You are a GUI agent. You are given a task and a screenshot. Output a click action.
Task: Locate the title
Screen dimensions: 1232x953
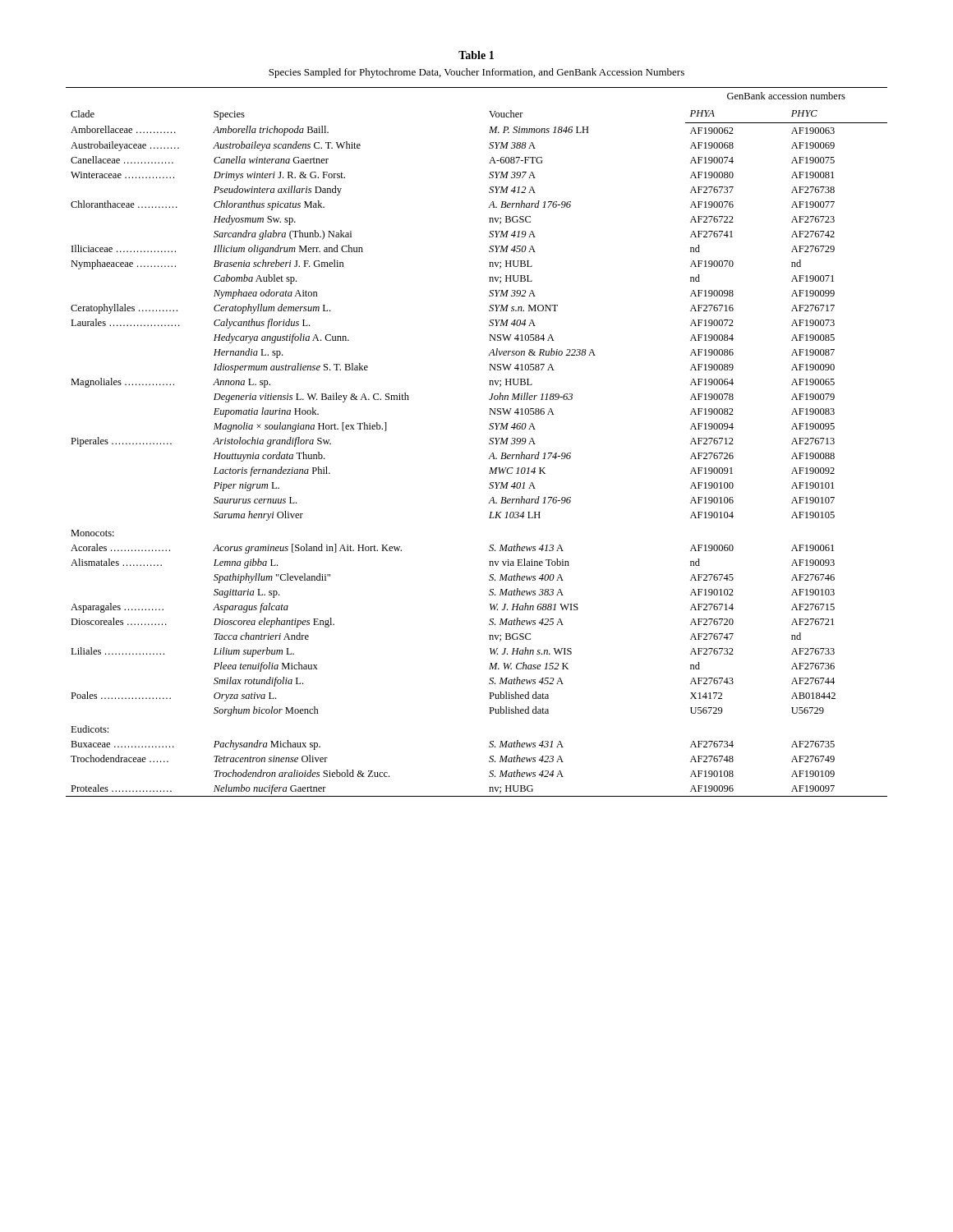(x=476, y=55)
